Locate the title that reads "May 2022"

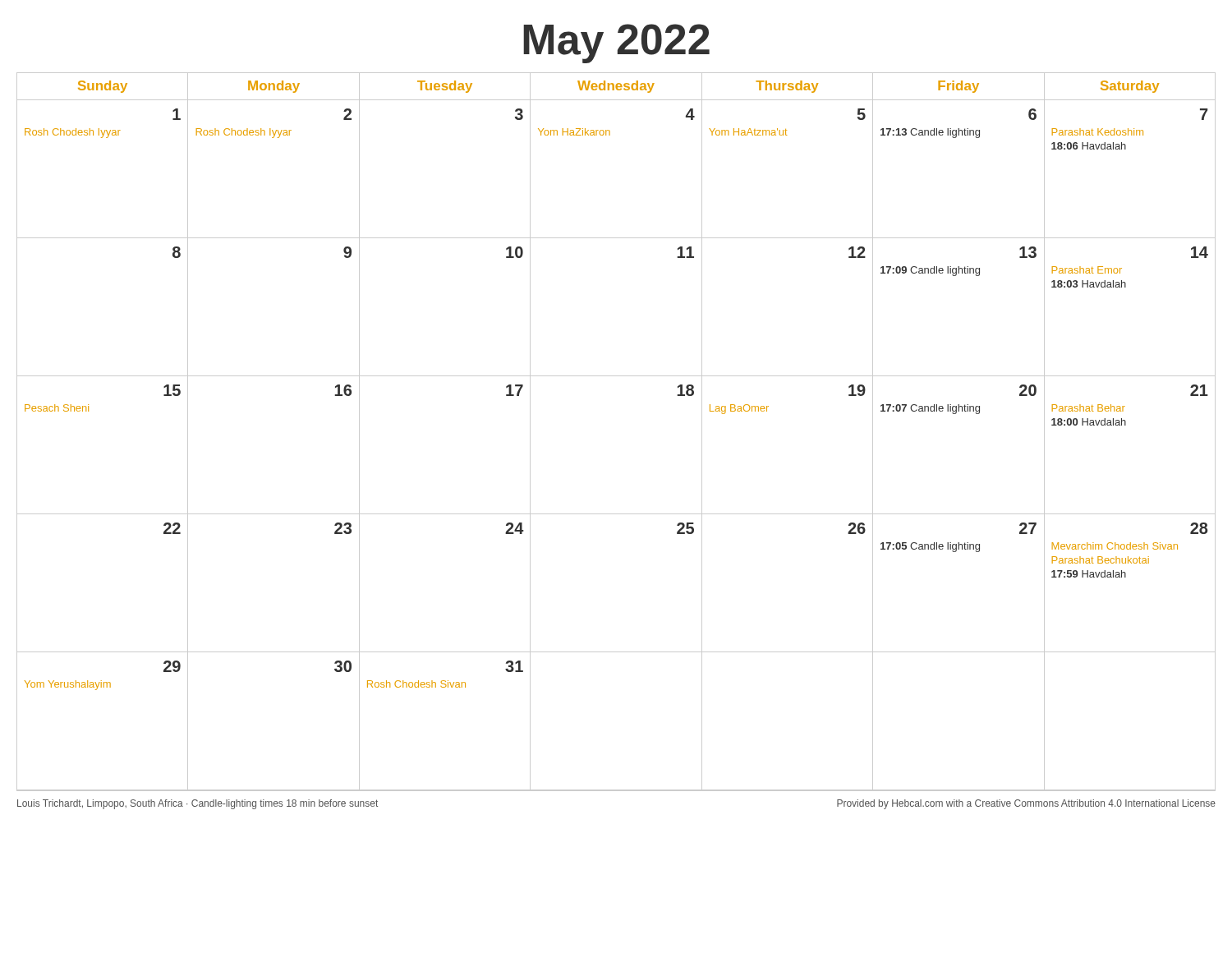[x=616, y=39]
